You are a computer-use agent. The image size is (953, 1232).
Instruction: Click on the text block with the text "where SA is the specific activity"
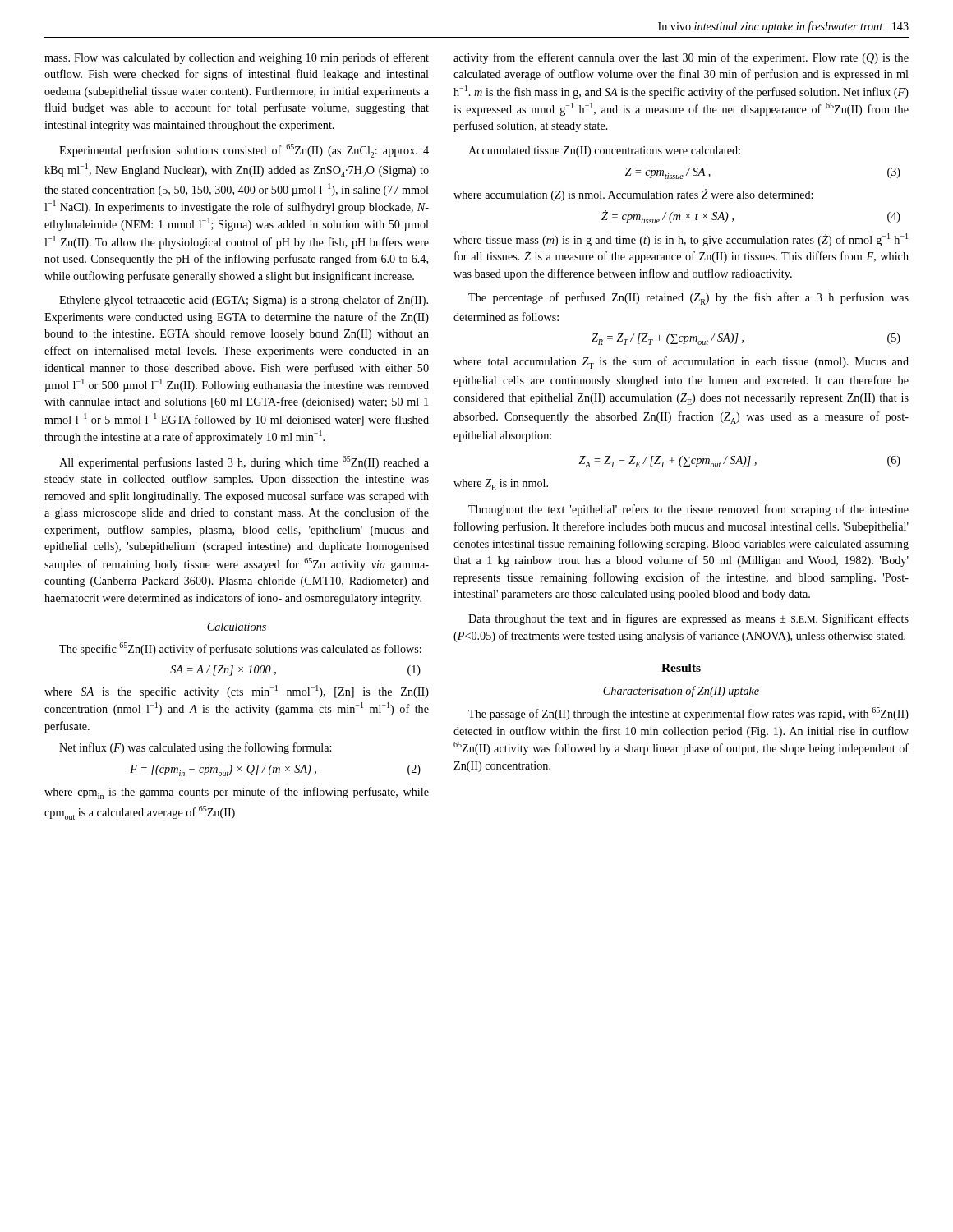point(237,709)
